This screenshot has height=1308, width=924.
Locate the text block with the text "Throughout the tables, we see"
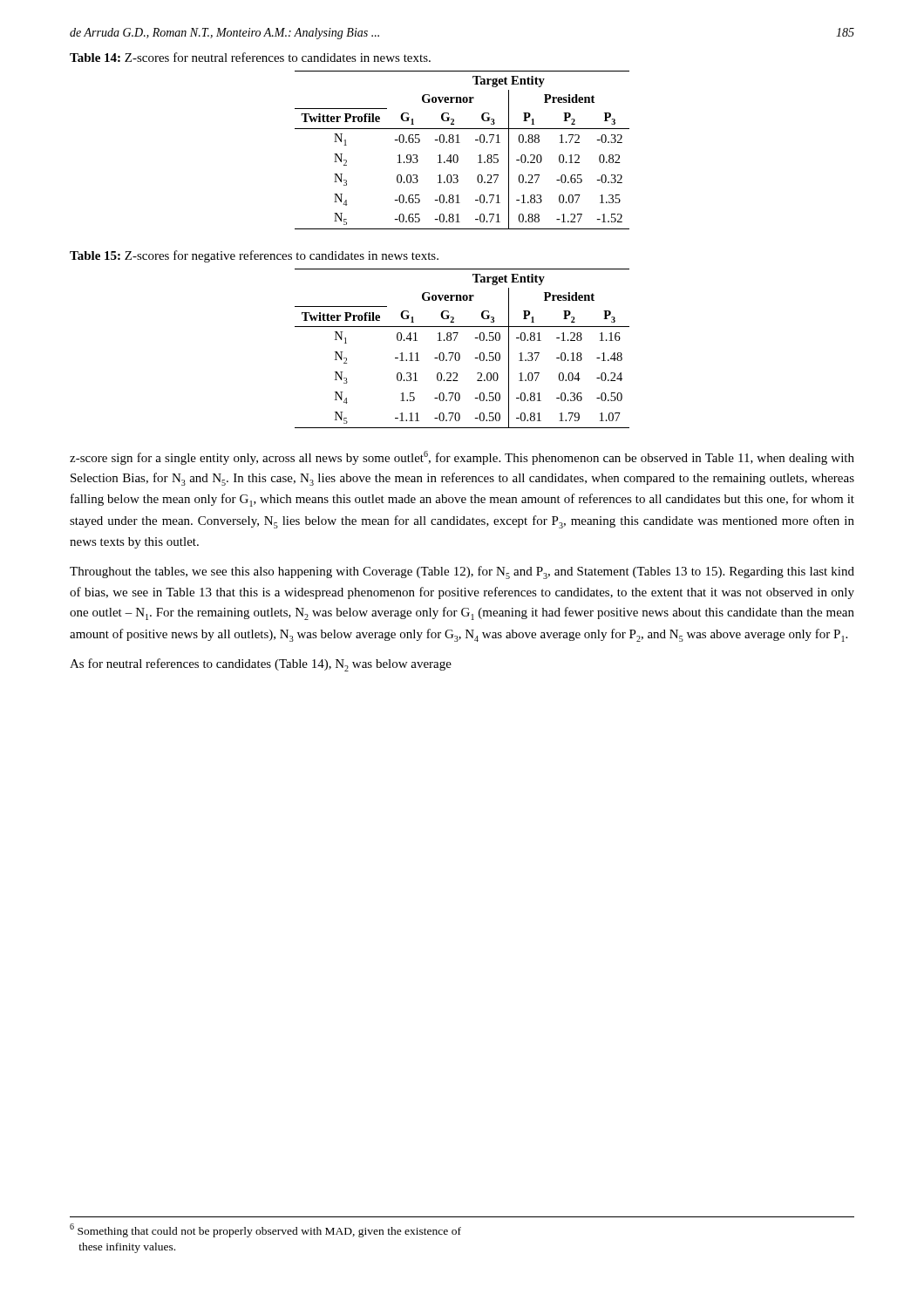pos(462,603)
